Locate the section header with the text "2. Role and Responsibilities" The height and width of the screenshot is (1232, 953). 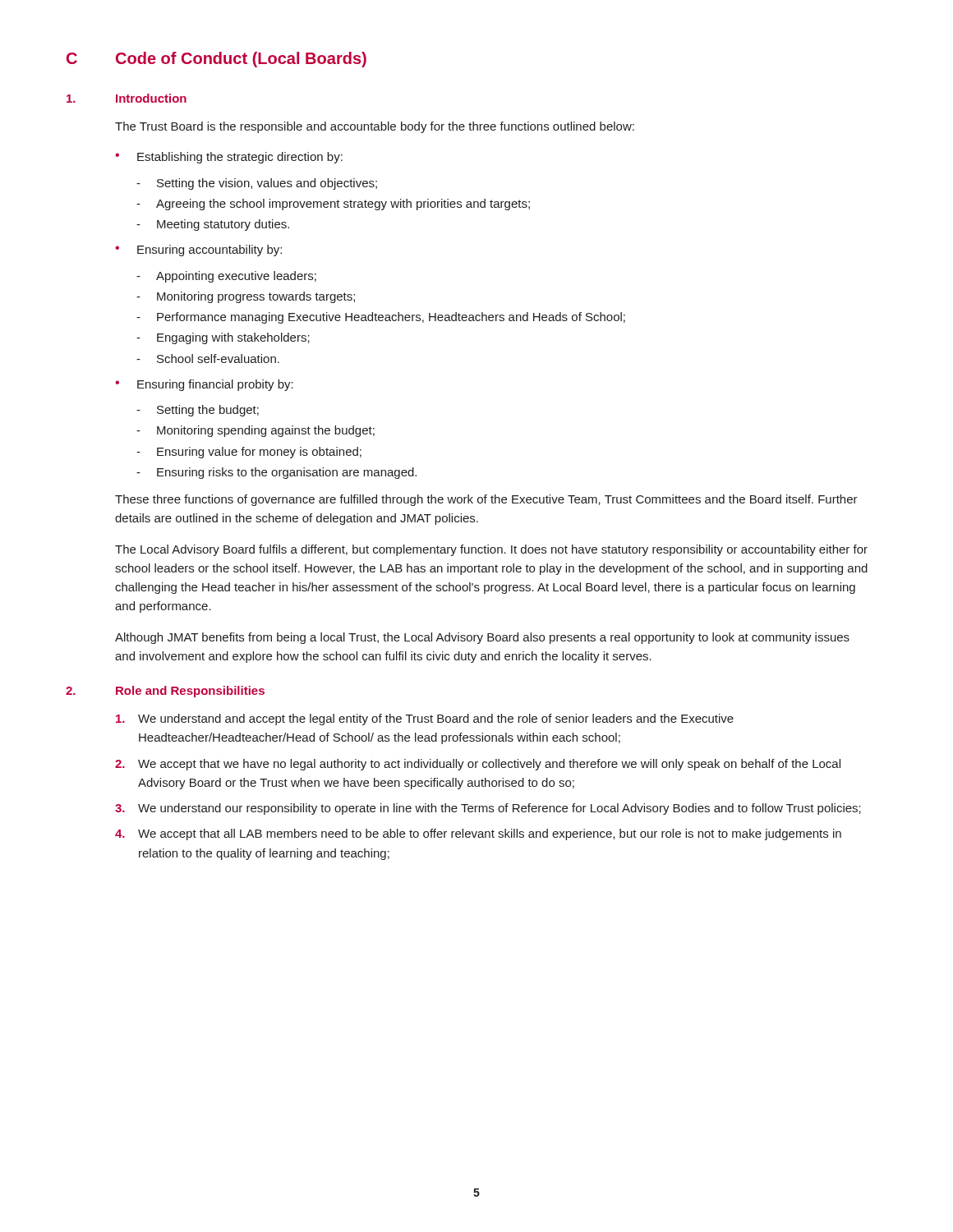click(x=165, y=690)
